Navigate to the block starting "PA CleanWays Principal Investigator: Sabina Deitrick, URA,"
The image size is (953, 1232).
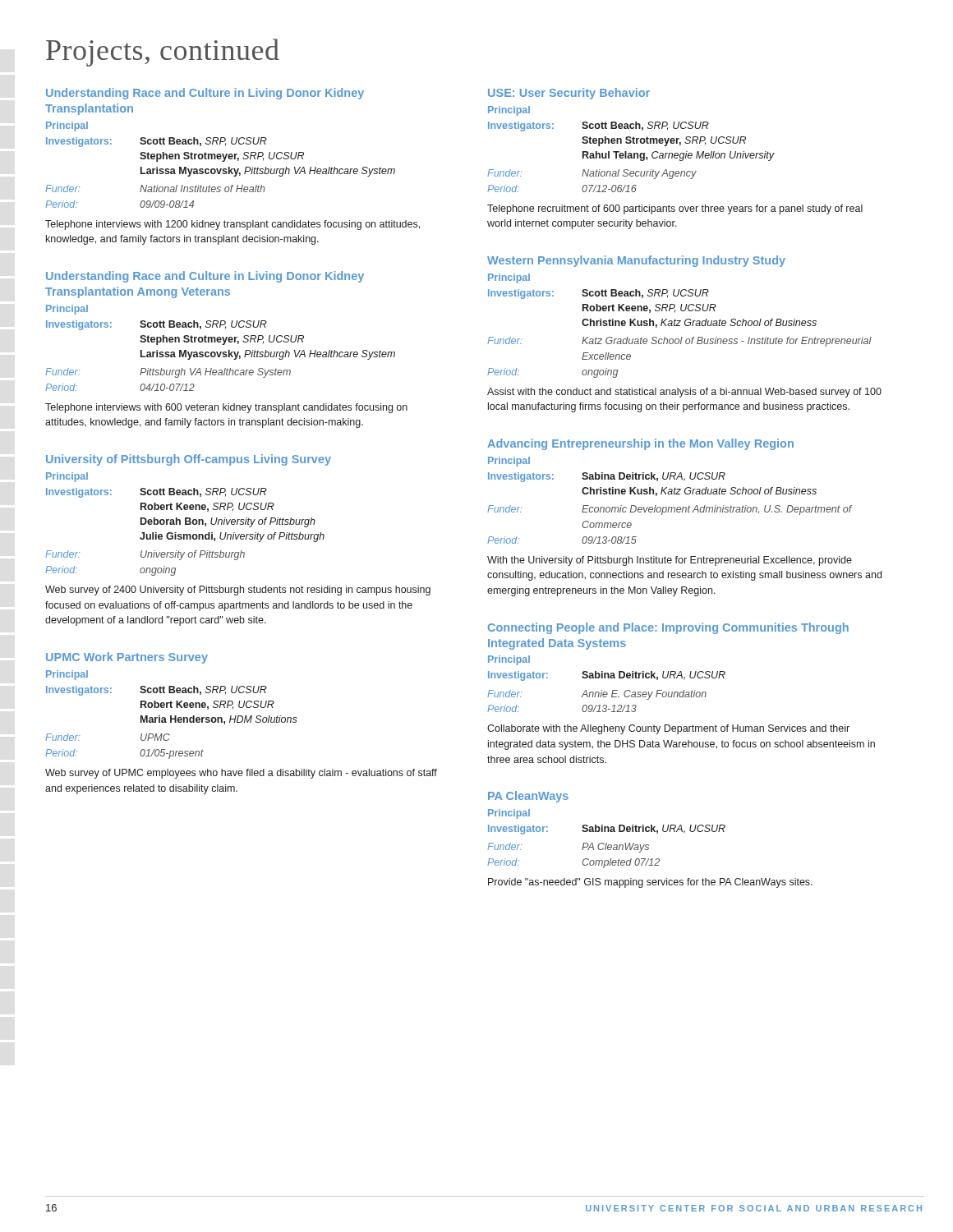tap(688, 839)
